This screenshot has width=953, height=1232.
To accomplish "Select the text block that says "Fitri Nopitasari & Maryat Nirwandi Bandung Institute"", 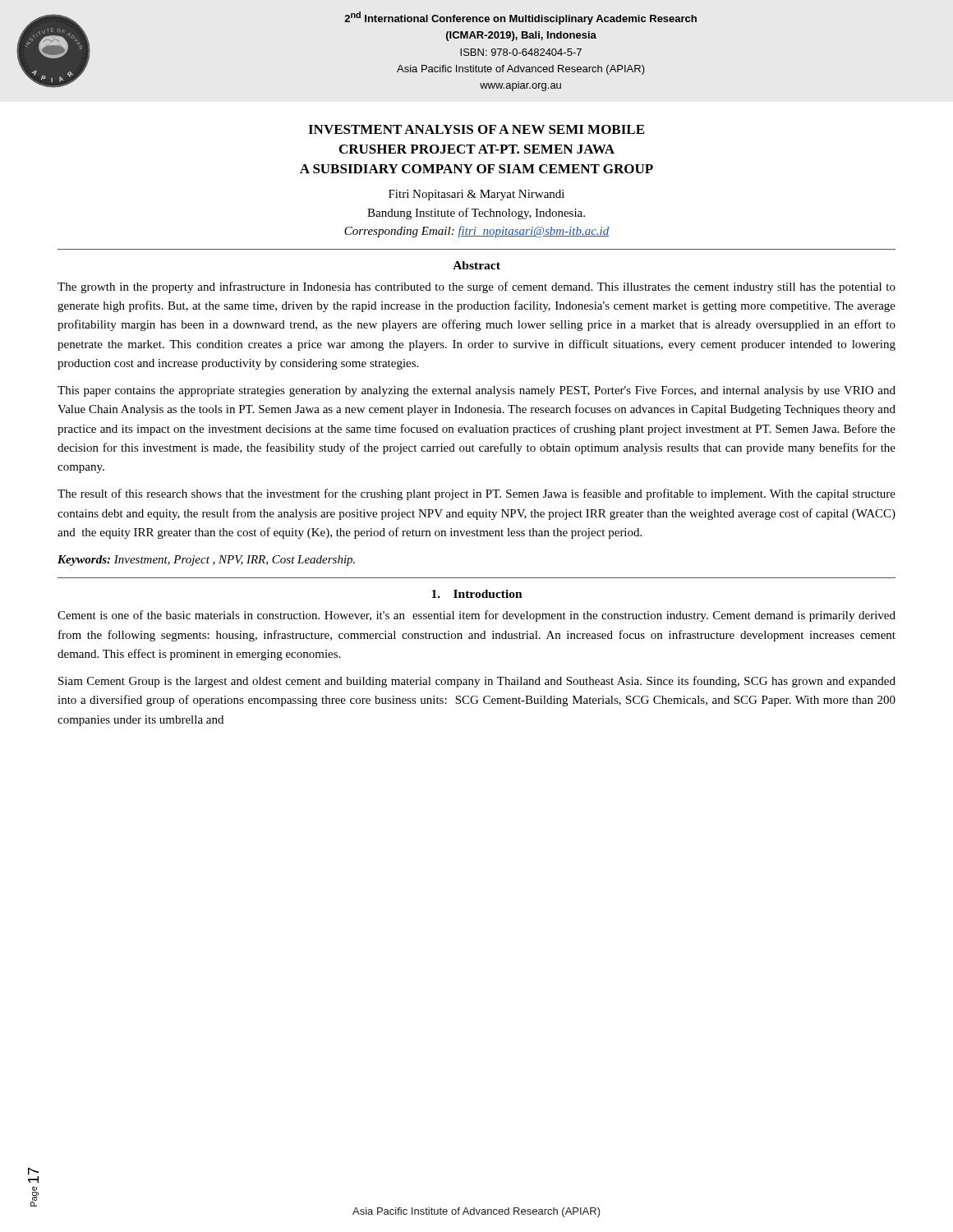I will pyautogui.click(x=476, y=213).
